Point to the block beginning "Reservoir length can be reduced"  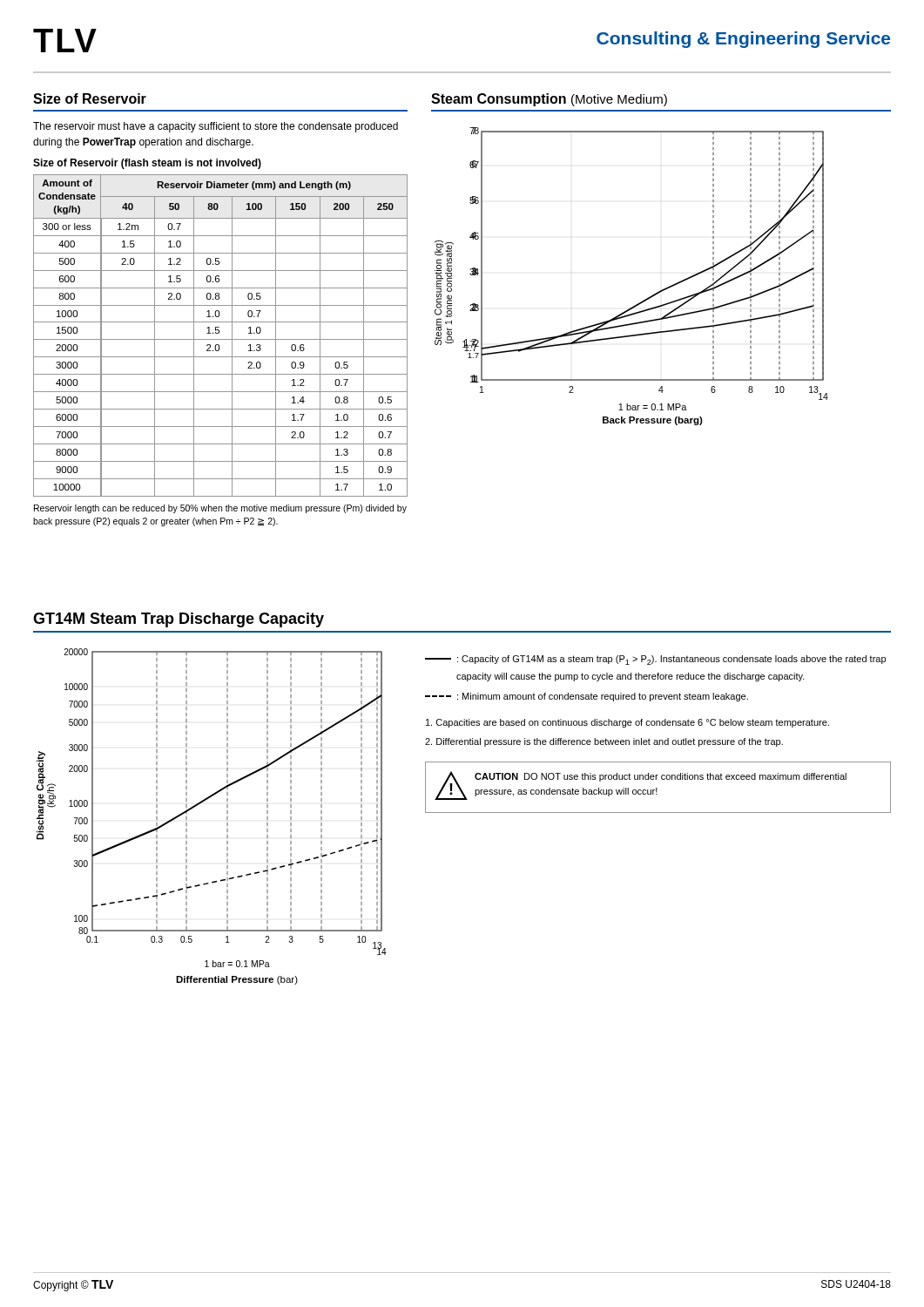(220, 514)
